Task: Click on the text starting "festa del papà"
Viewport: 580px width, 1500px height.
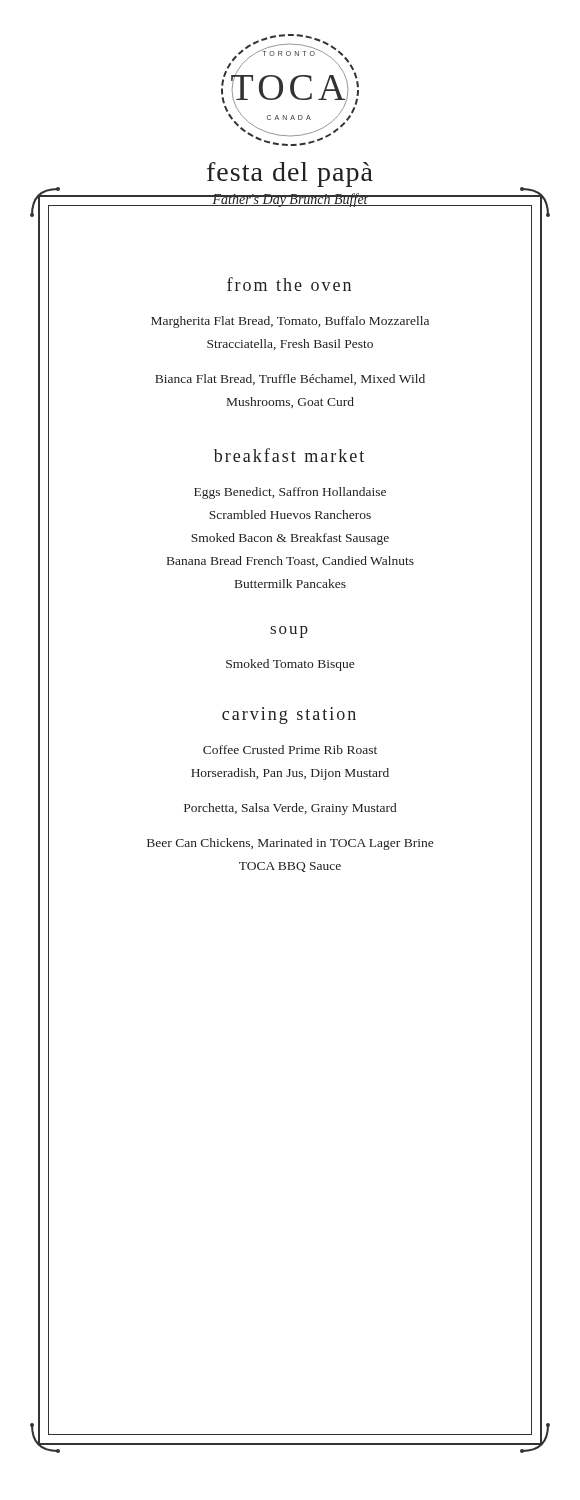Action: coord(290,172)
